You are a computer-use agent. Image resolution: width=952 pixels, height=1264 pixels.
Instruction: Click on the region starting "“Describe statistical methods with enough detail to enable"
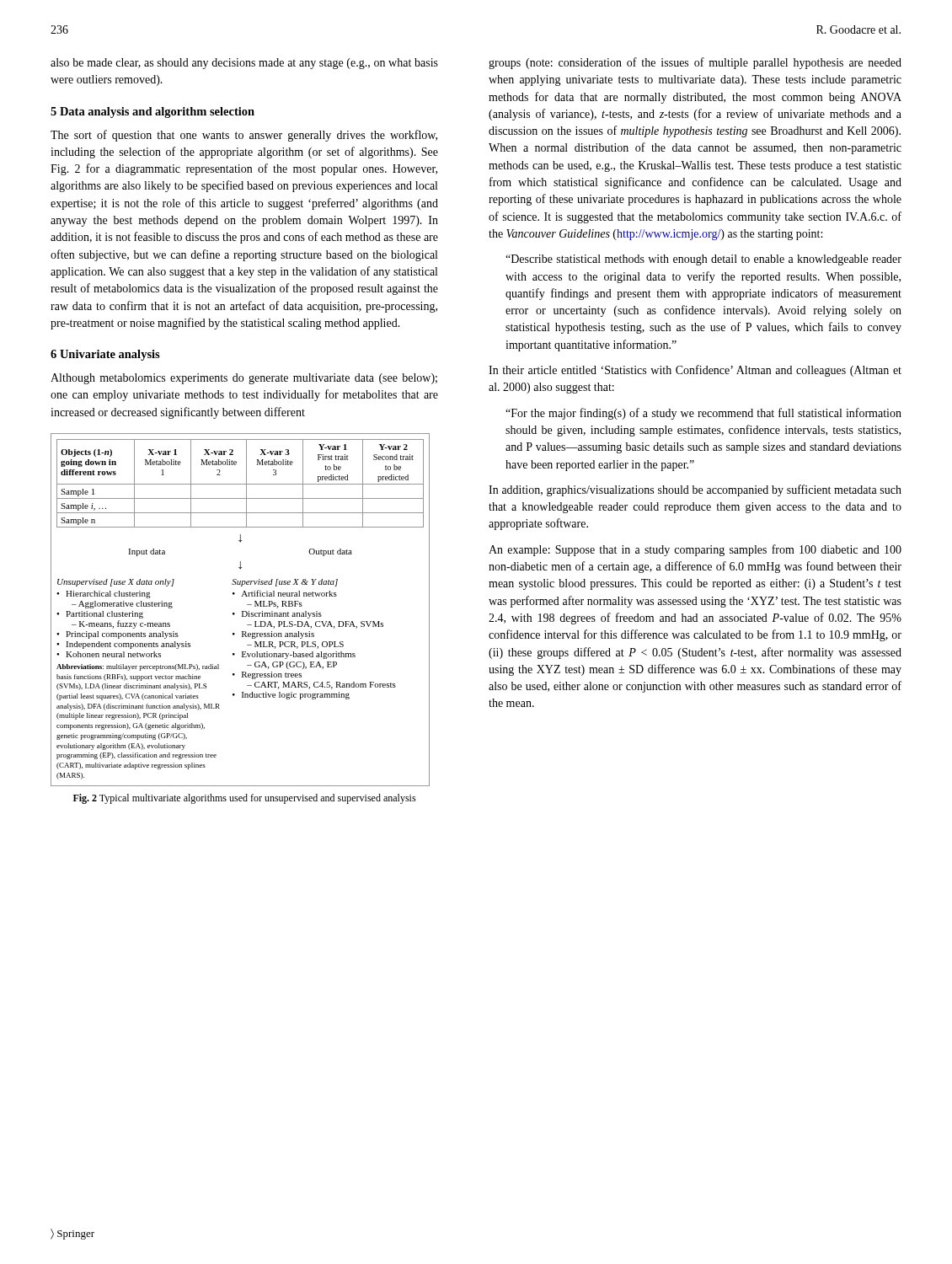(703, 303)
